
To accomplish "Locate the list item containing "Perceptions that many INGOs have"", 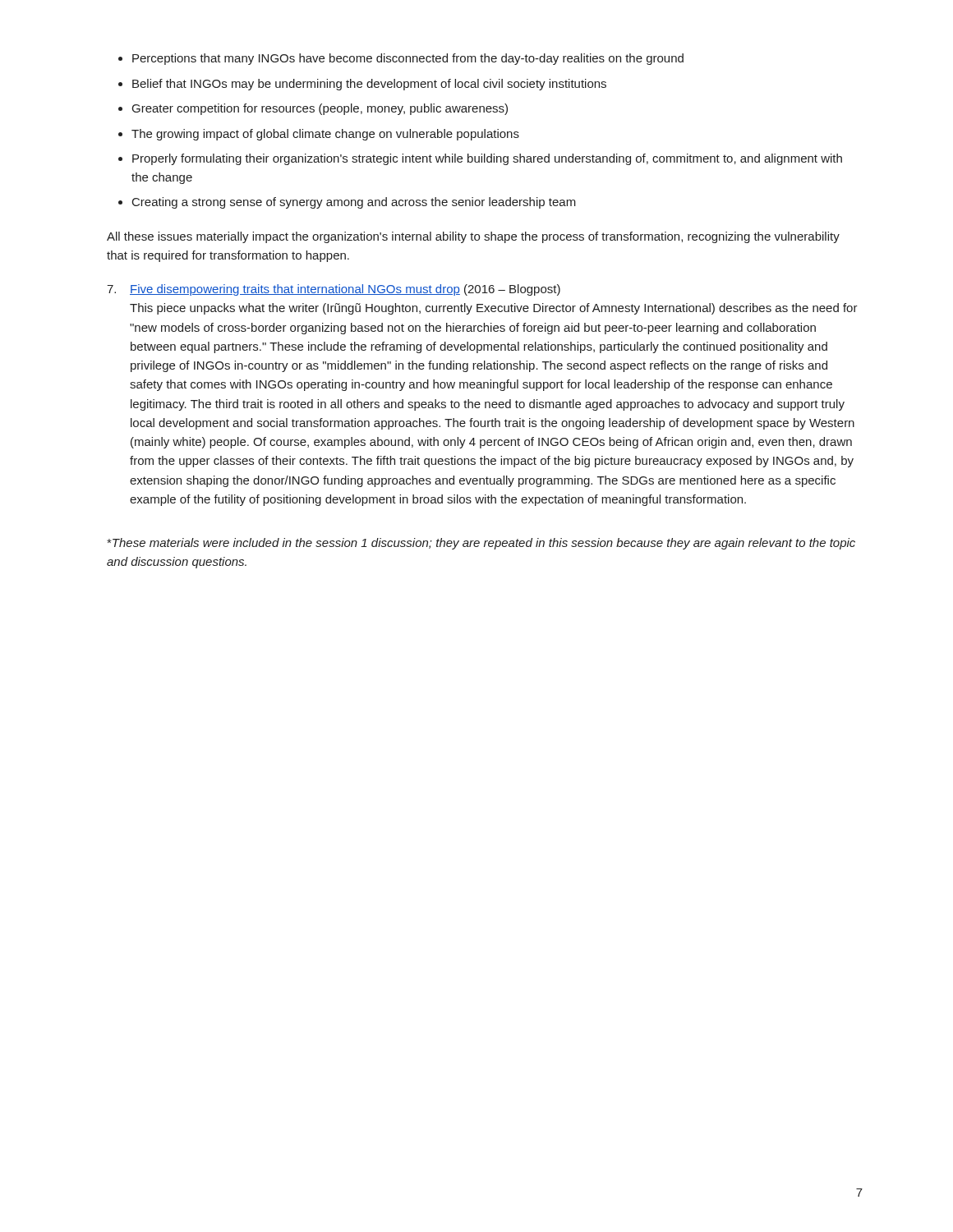I will coord(408,58).
